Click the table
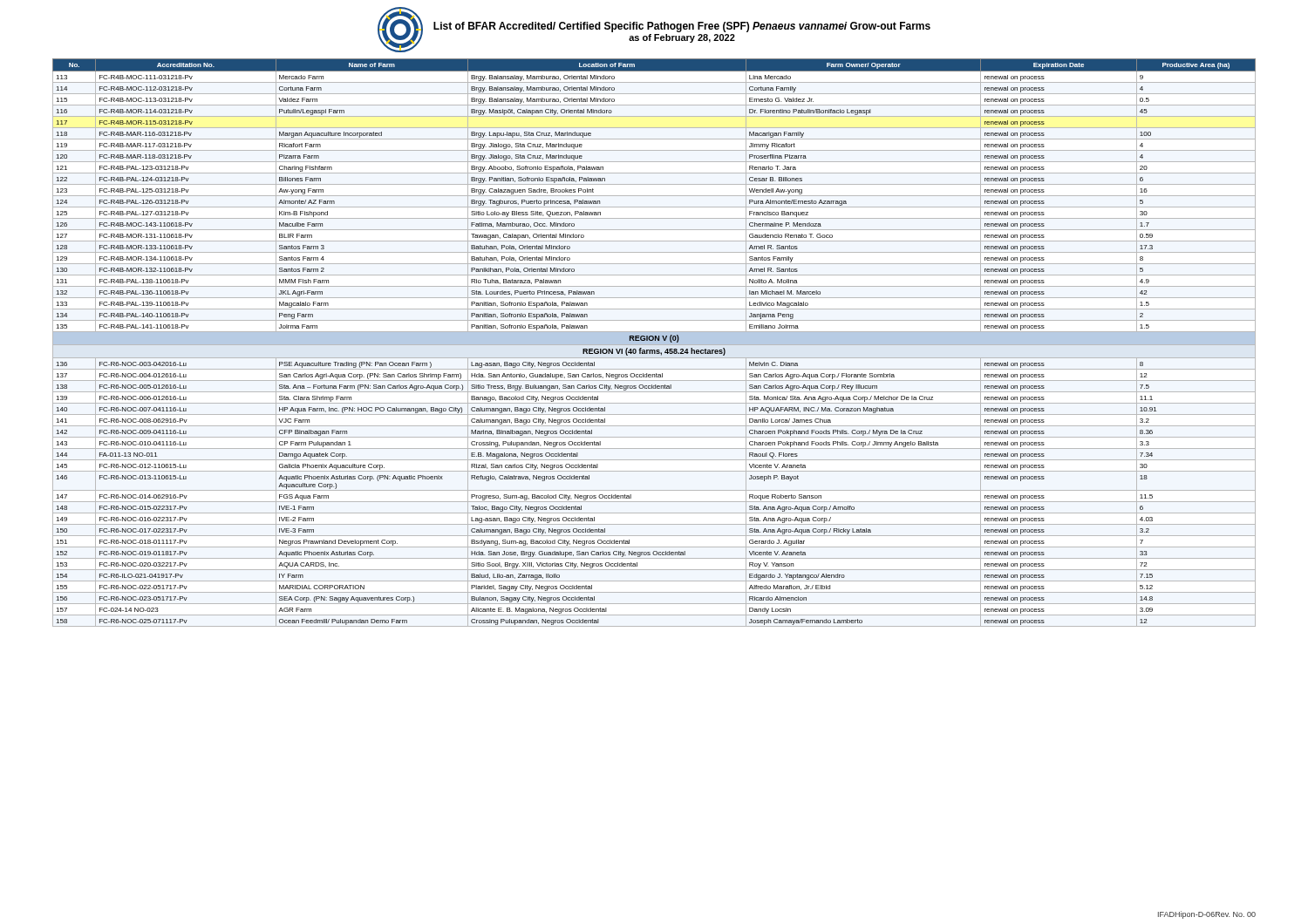This screenshot has width=1308, height=924. click(654, 343)
